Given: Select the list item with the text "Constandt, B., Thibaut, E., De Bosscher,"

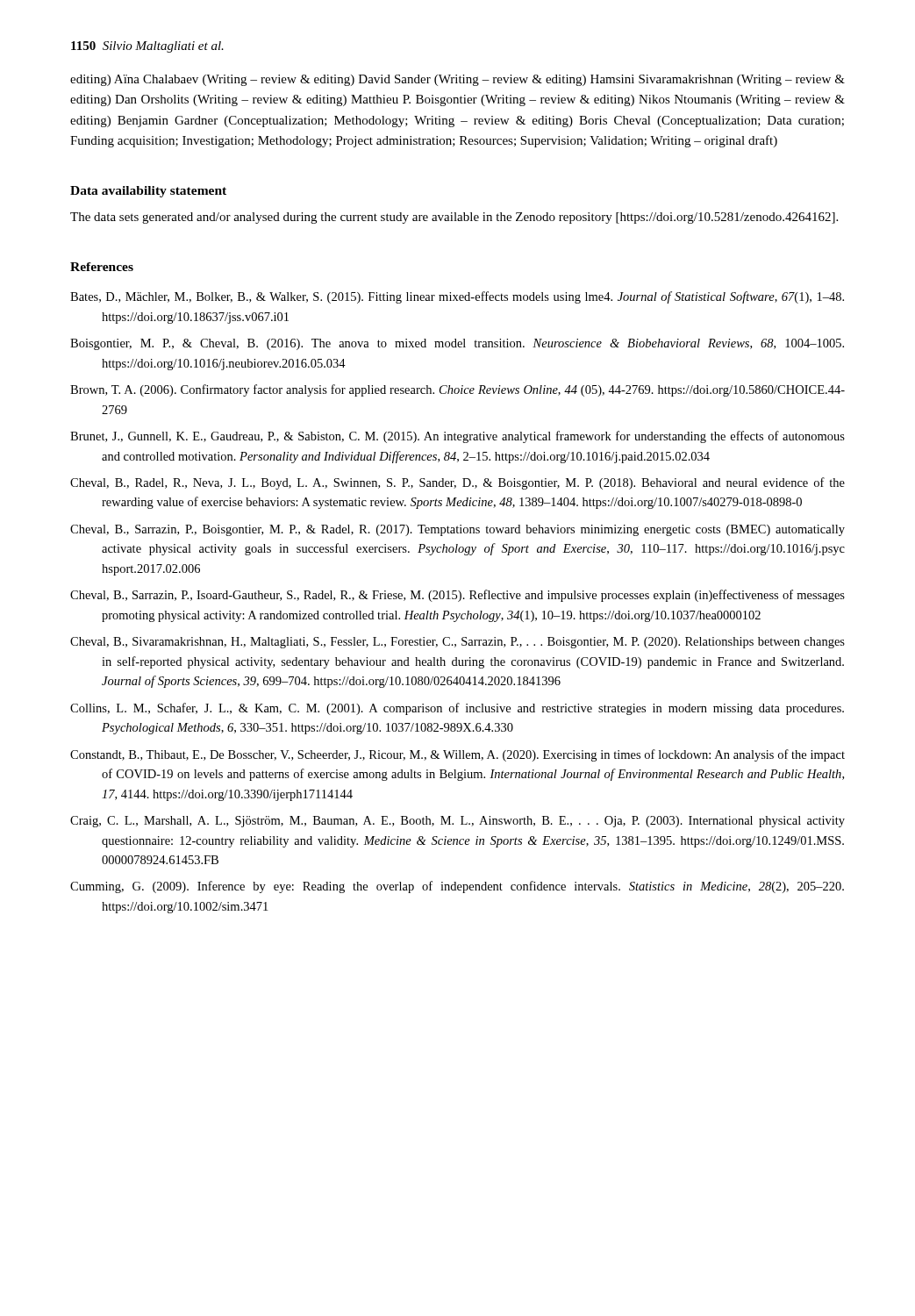Looking at the screenshot, I should pos(458,774).
